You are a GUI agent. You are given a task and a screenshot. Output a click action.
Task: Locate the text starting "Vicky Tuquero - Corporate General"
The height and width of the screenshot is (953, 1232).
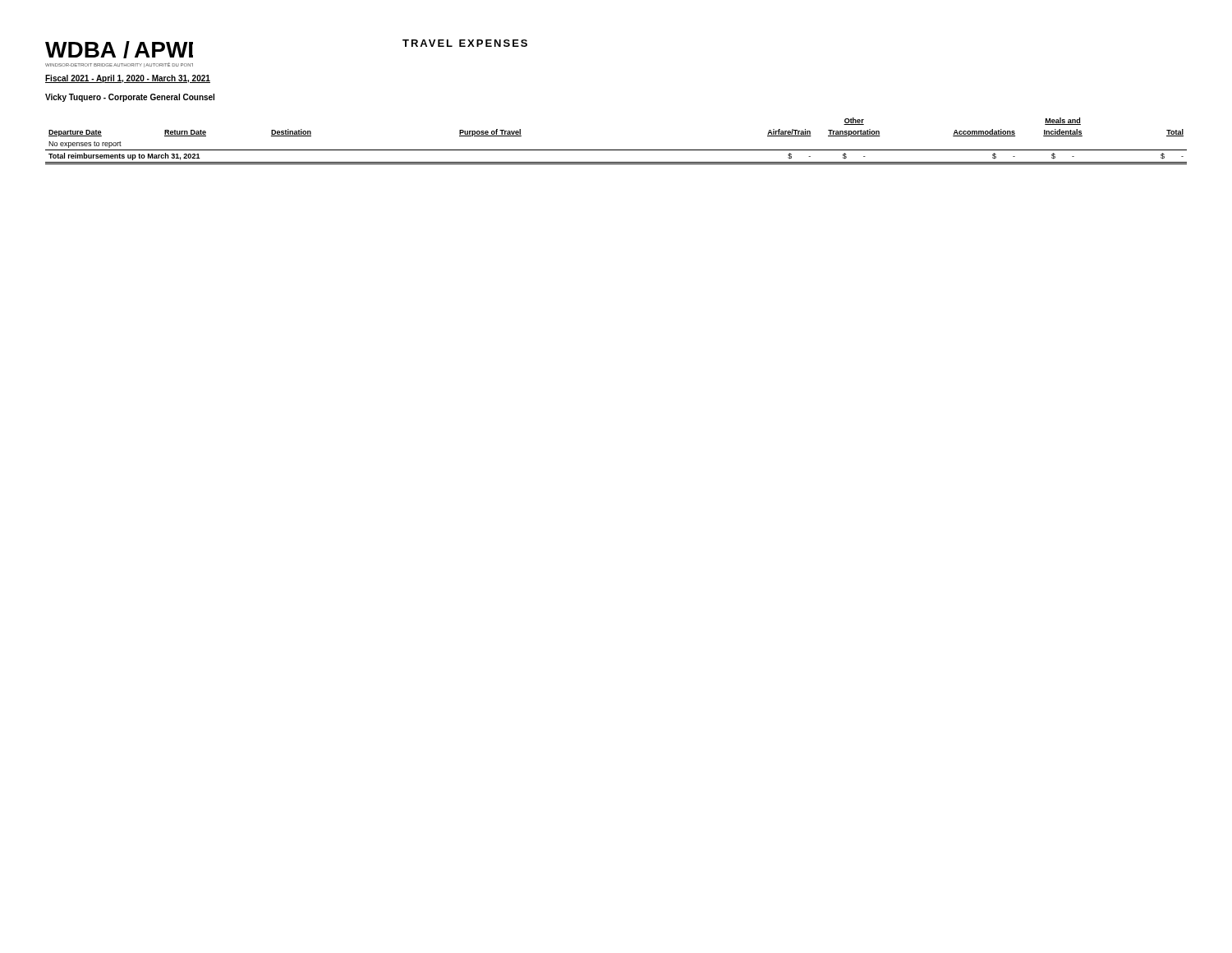(x=130, y=97)
